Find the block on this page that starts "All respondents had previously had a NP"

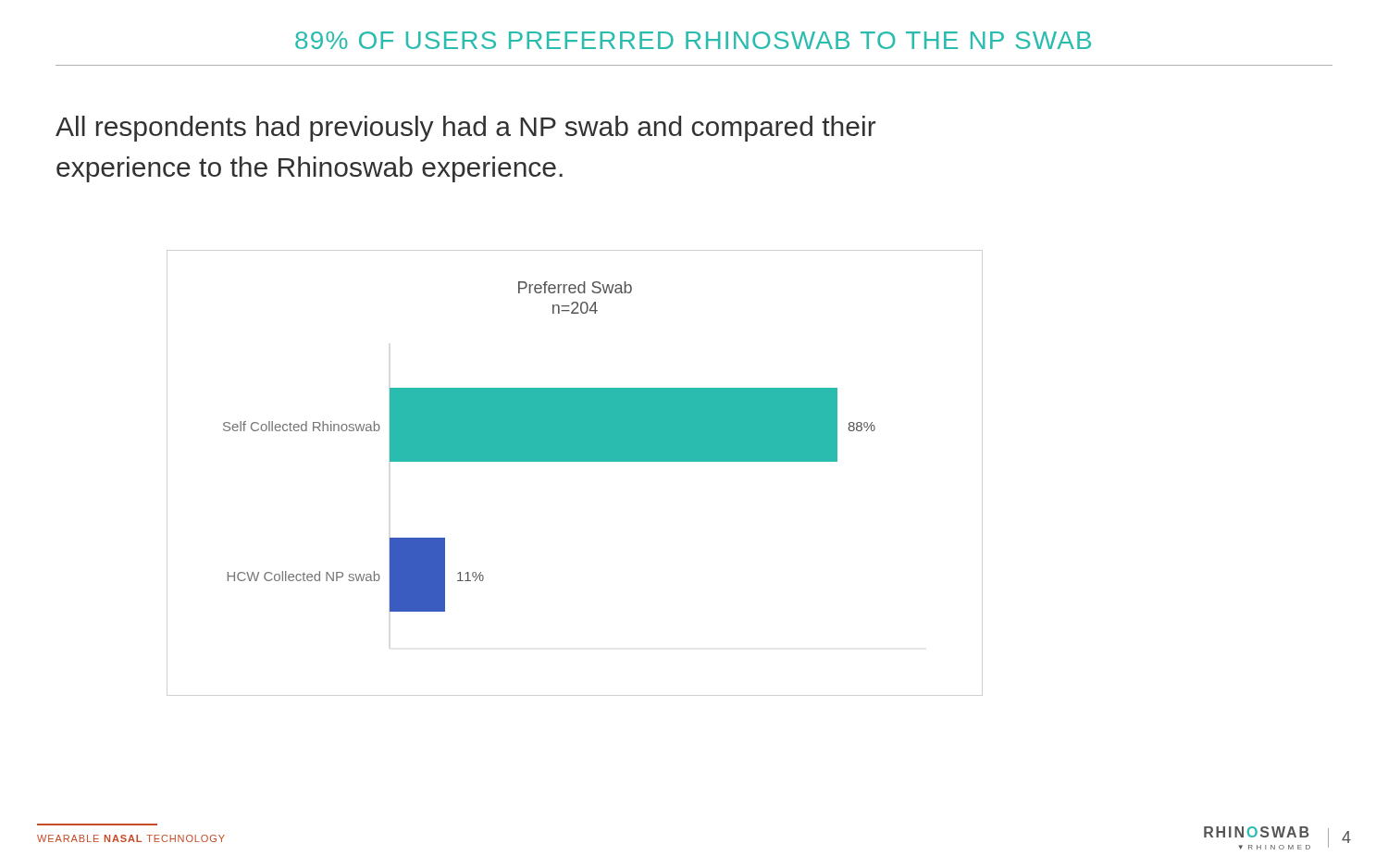[466, 146]
